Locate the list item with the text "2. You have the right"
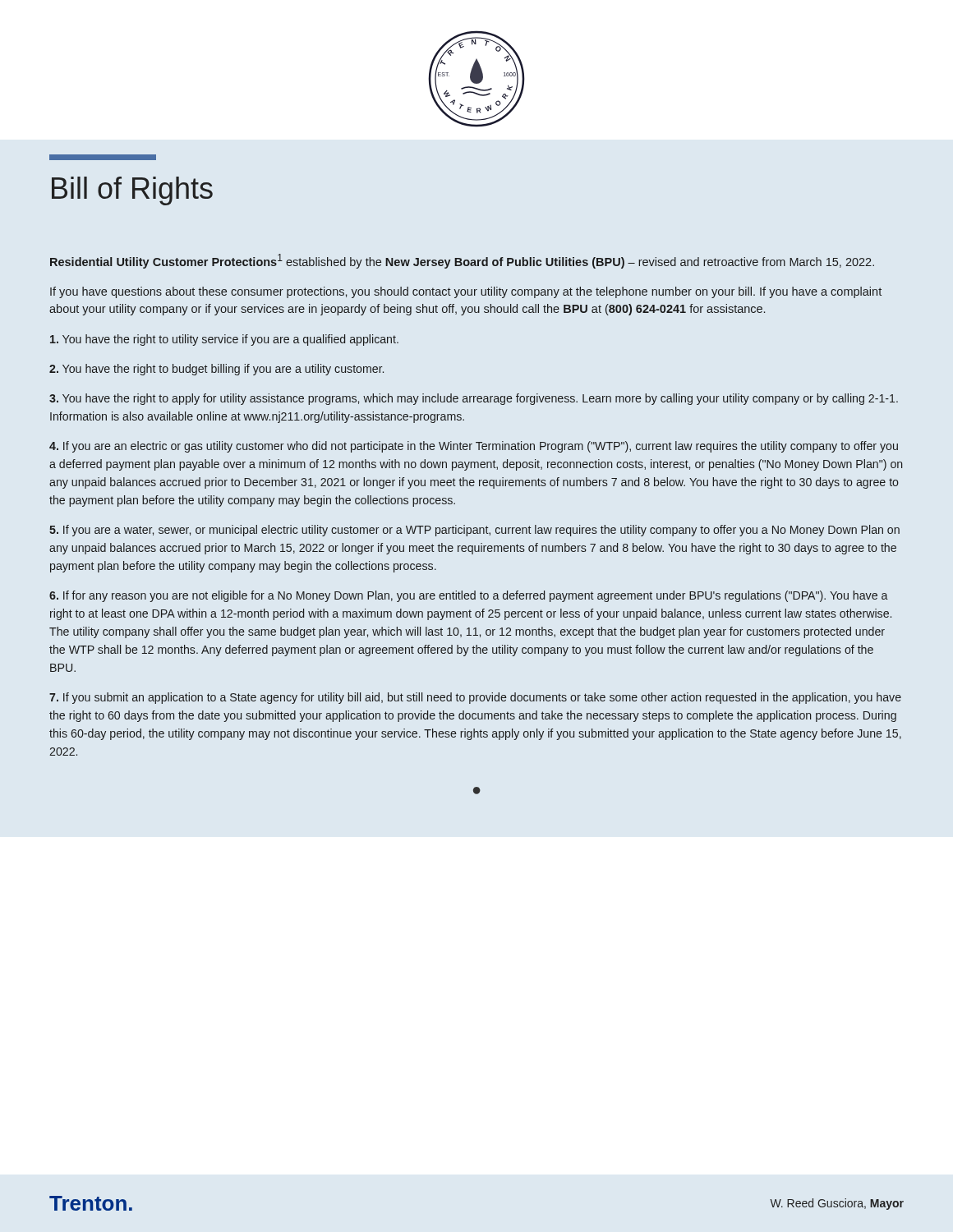This screenshot has height=1232, width=953. tap(217, 369)
